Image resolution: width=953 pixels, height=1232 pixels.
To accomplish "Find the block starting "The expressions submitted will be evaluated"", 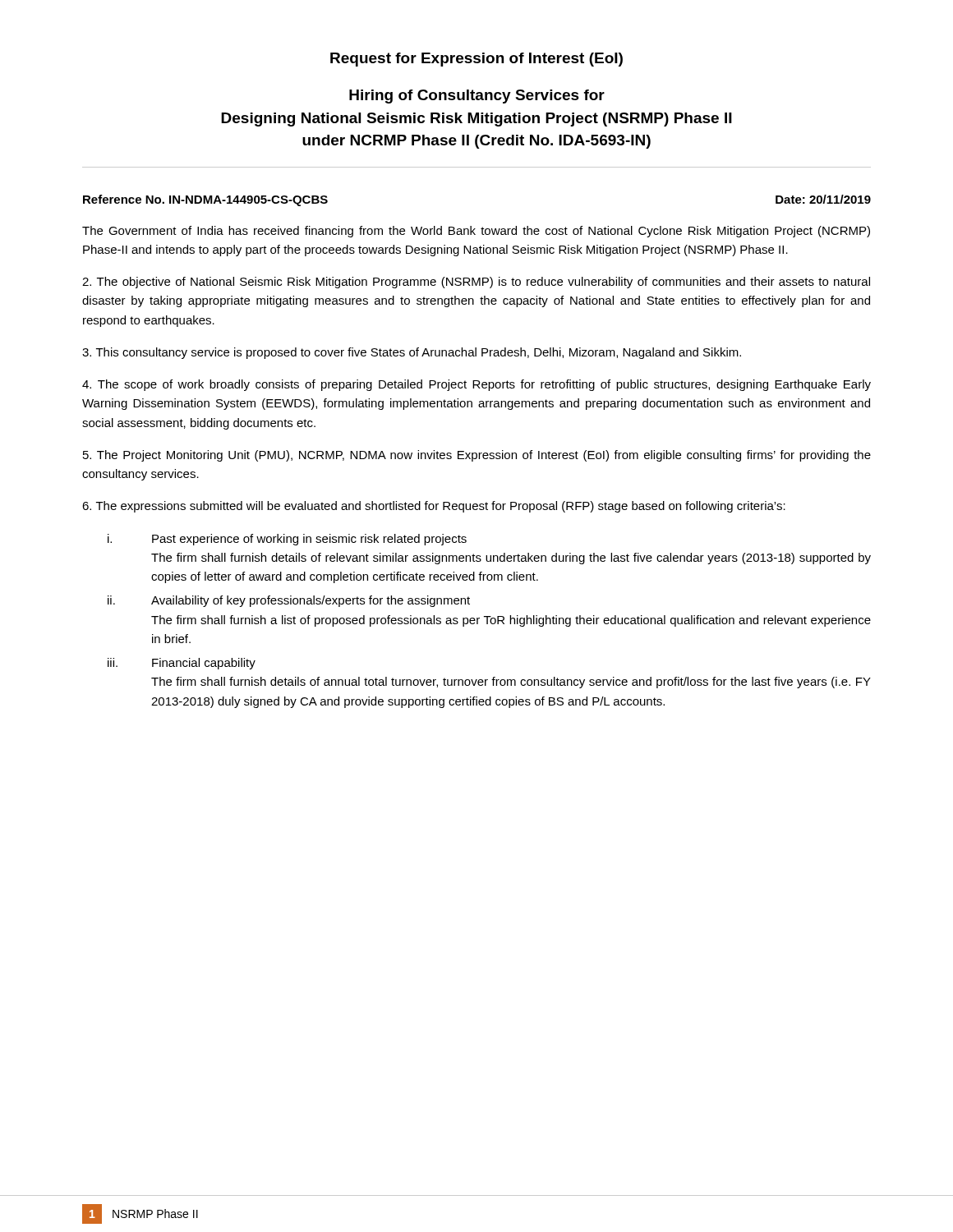I will click(x=434, y=506).
